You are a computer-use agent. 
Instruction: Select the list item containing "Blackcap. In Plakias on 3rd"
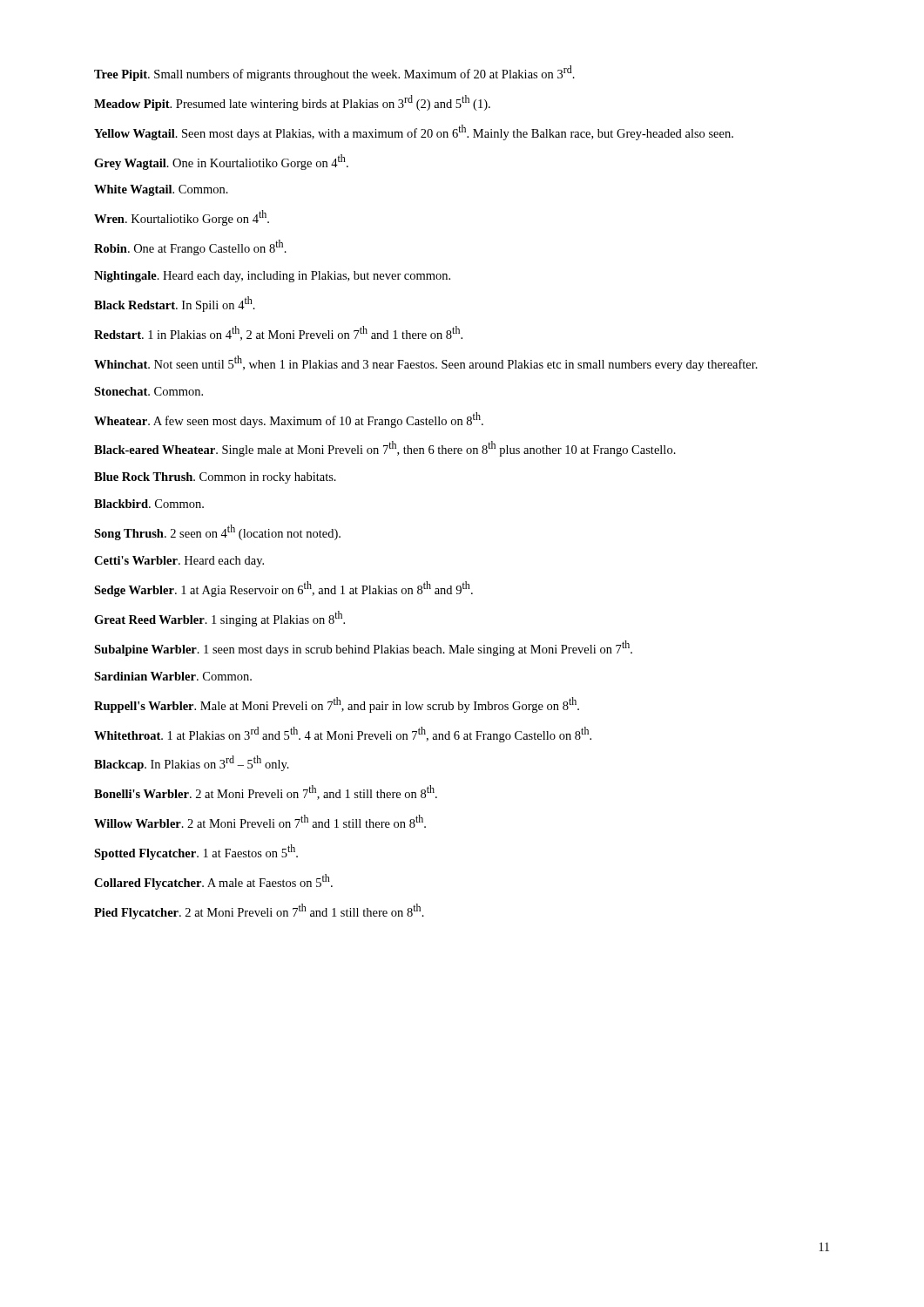pyautogui.click(x=192, y=763)
